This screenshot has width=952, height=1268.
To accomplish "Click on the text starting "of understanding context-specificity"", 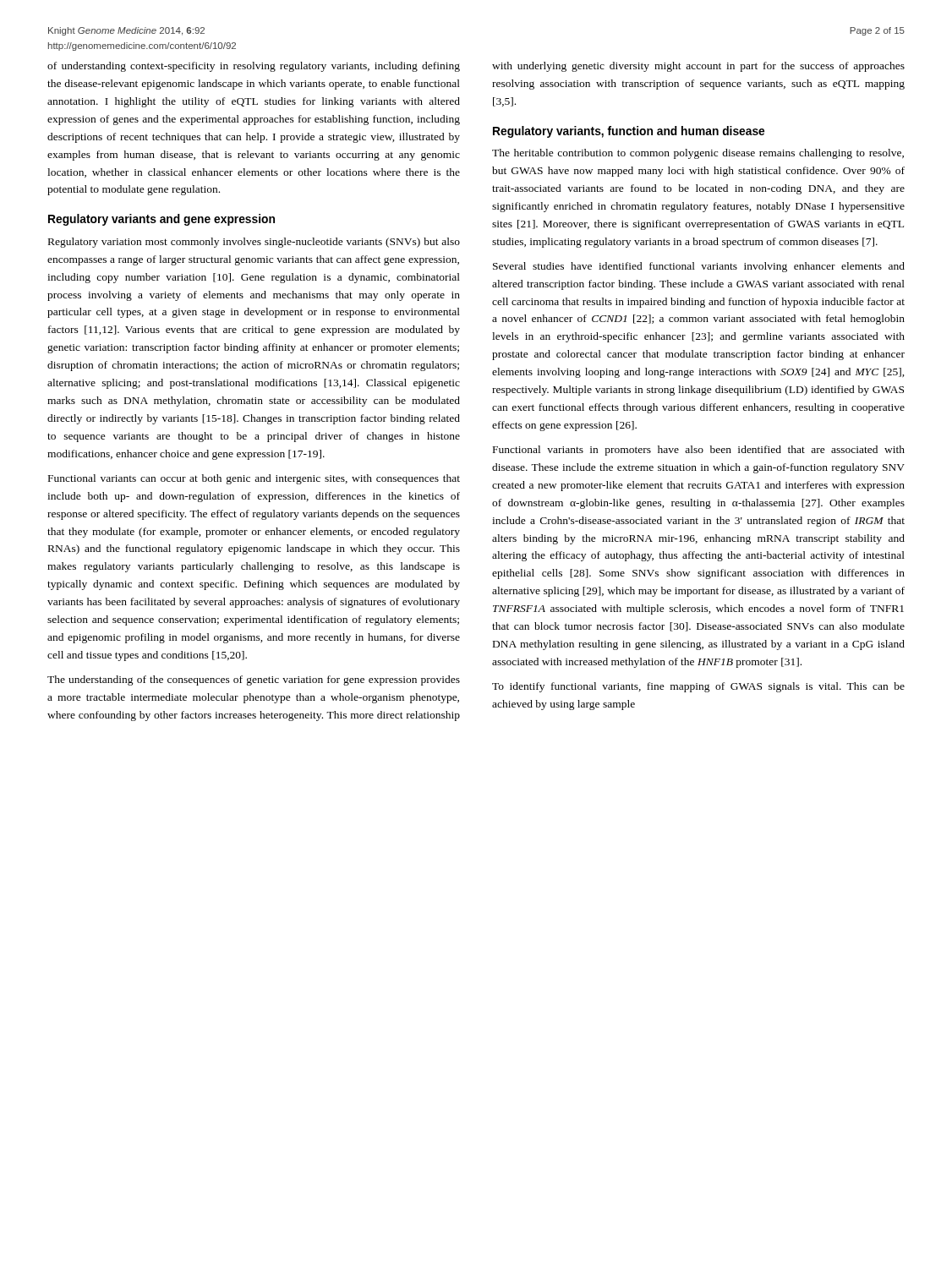I will [254, 128].
